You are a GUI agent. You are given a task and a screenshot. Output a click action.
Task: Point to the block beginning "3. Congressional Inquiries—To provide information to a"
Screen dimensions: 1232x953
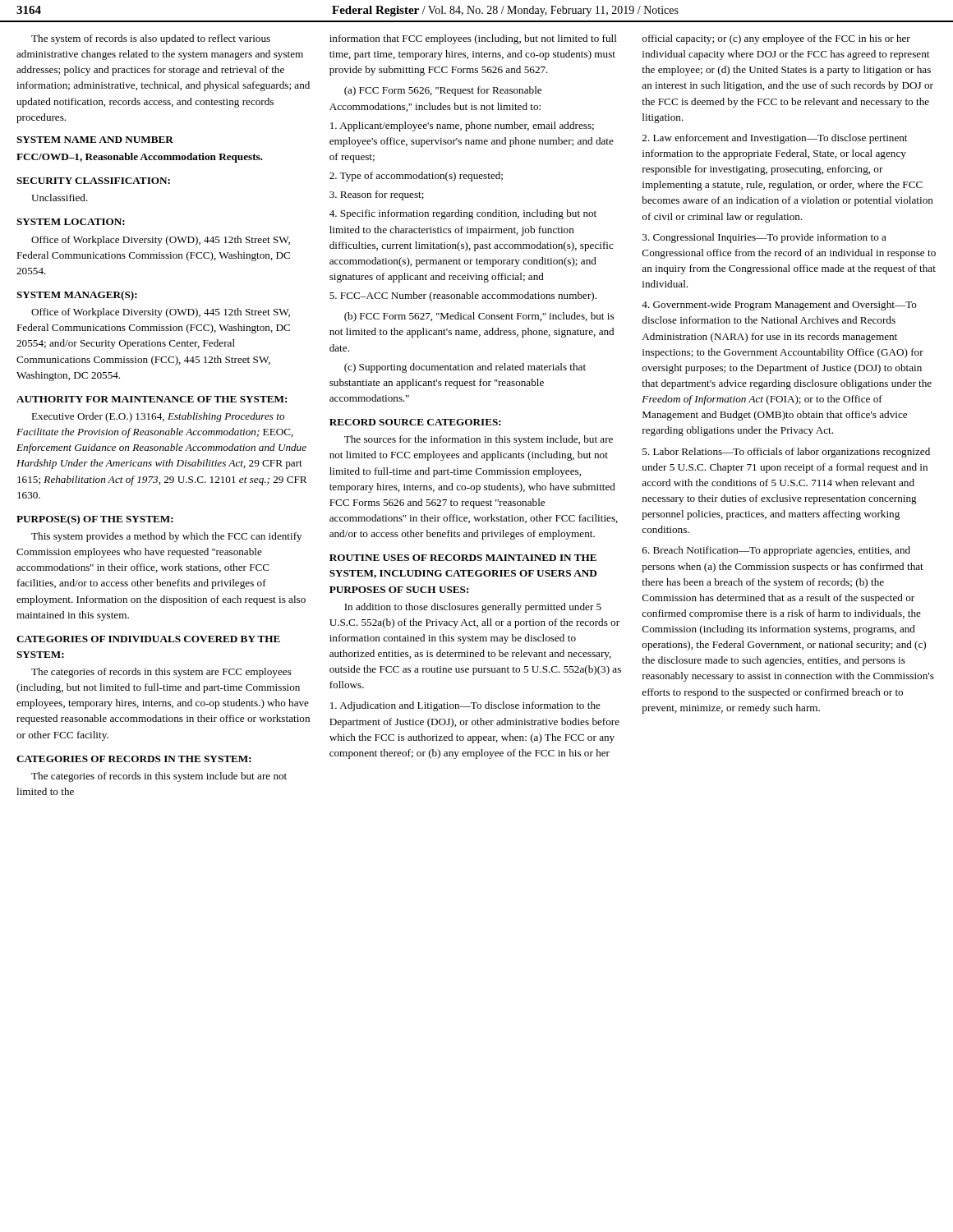point(789,260)
